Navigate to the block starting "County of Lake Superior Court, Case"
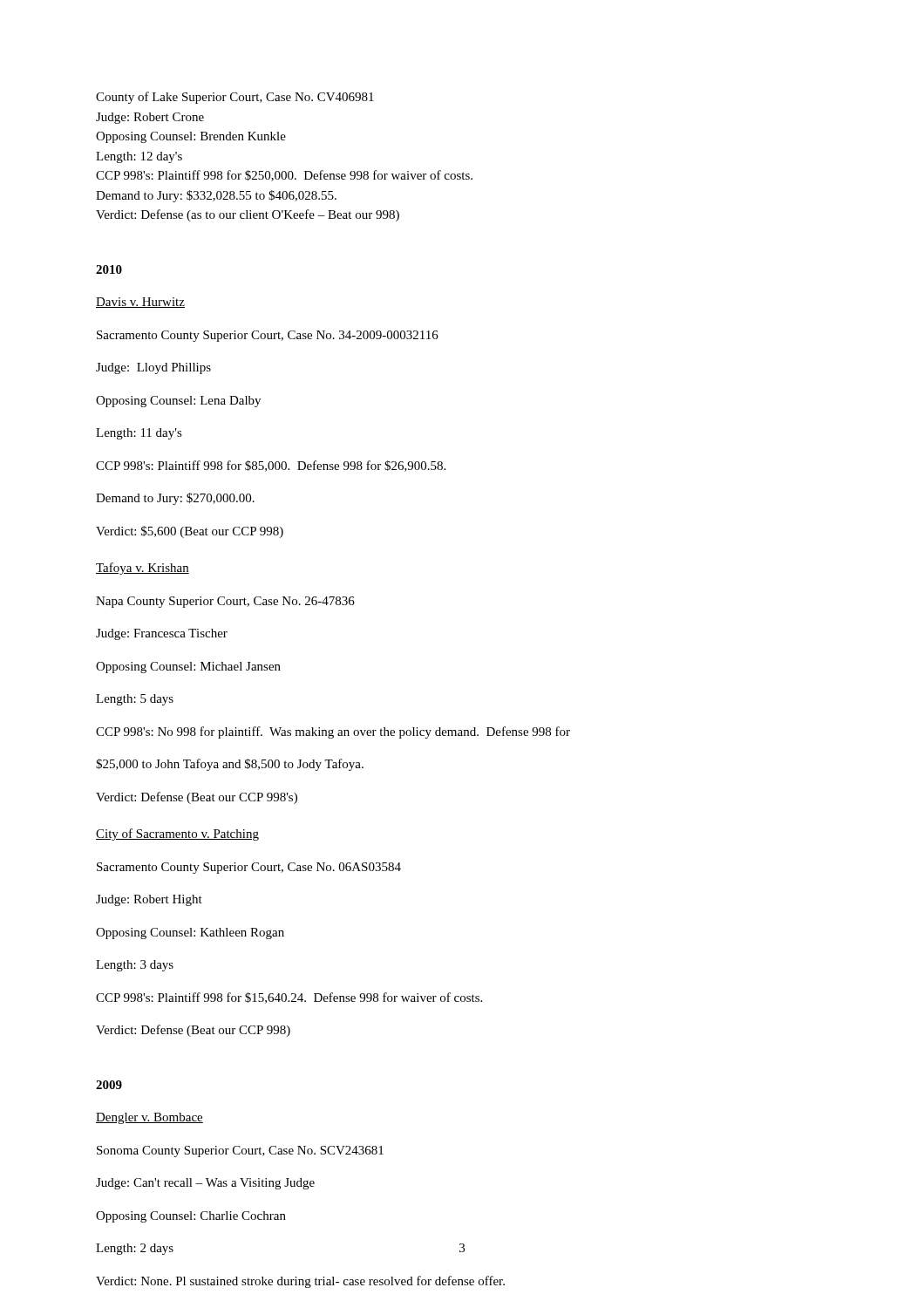The width and height of the screenshot is (924, 1308). pos(235,98)
